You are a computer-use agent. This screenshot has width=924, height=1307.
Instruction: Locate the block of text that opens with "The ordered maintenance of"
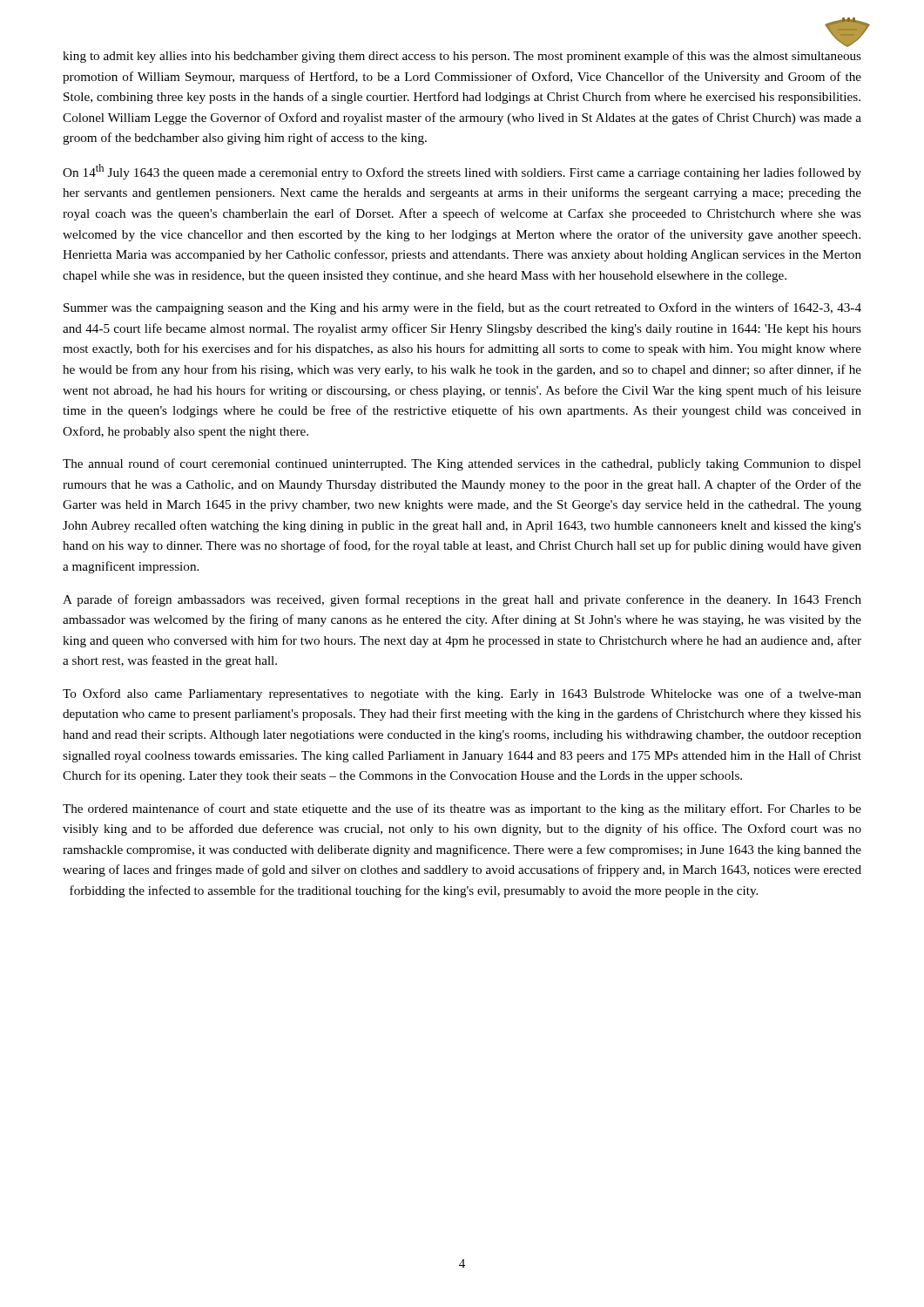(x=462, y=849)
